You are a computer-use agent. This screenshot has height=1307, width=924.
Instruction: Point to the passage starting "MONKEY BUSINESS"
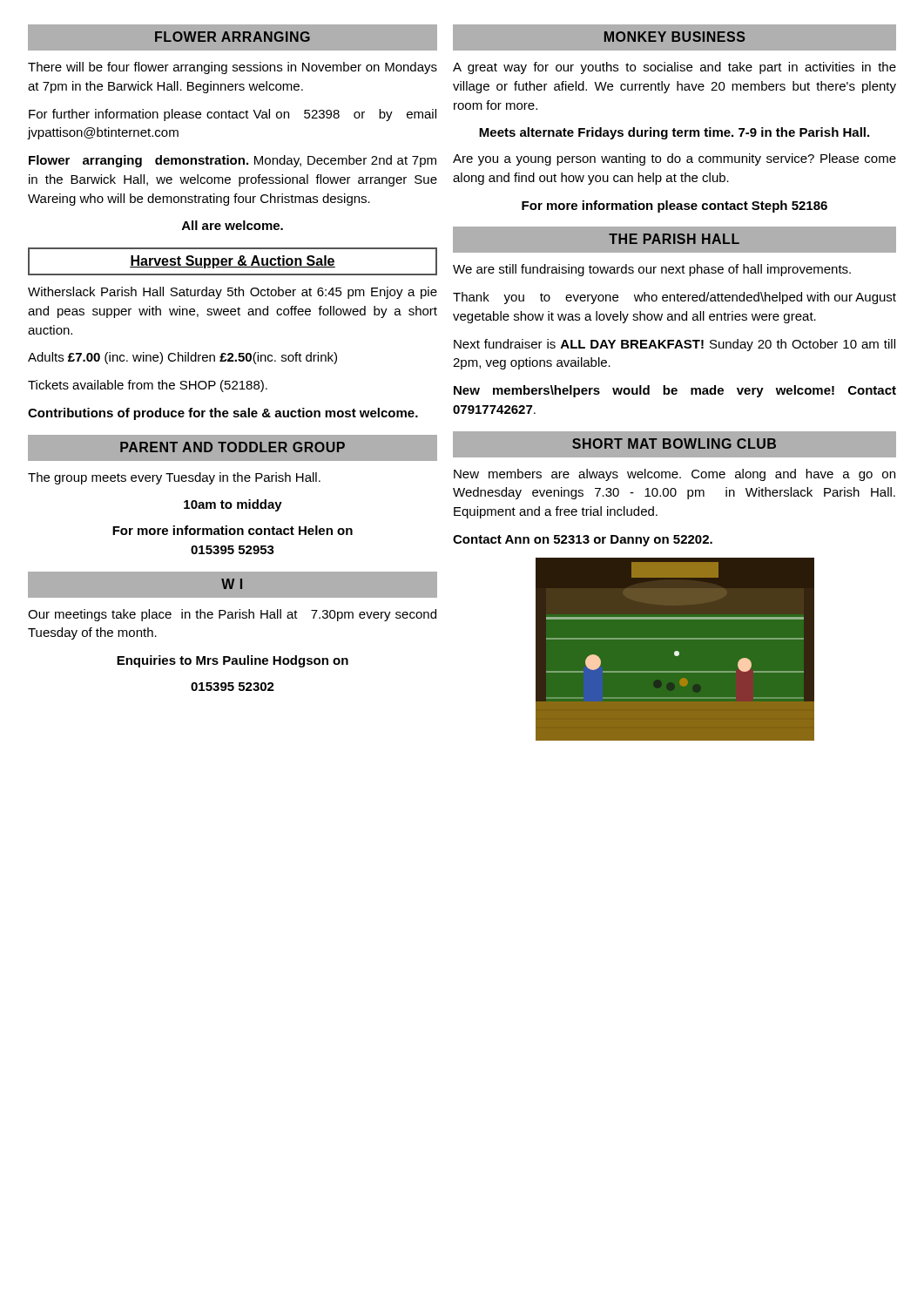click(x=674, y=37)
